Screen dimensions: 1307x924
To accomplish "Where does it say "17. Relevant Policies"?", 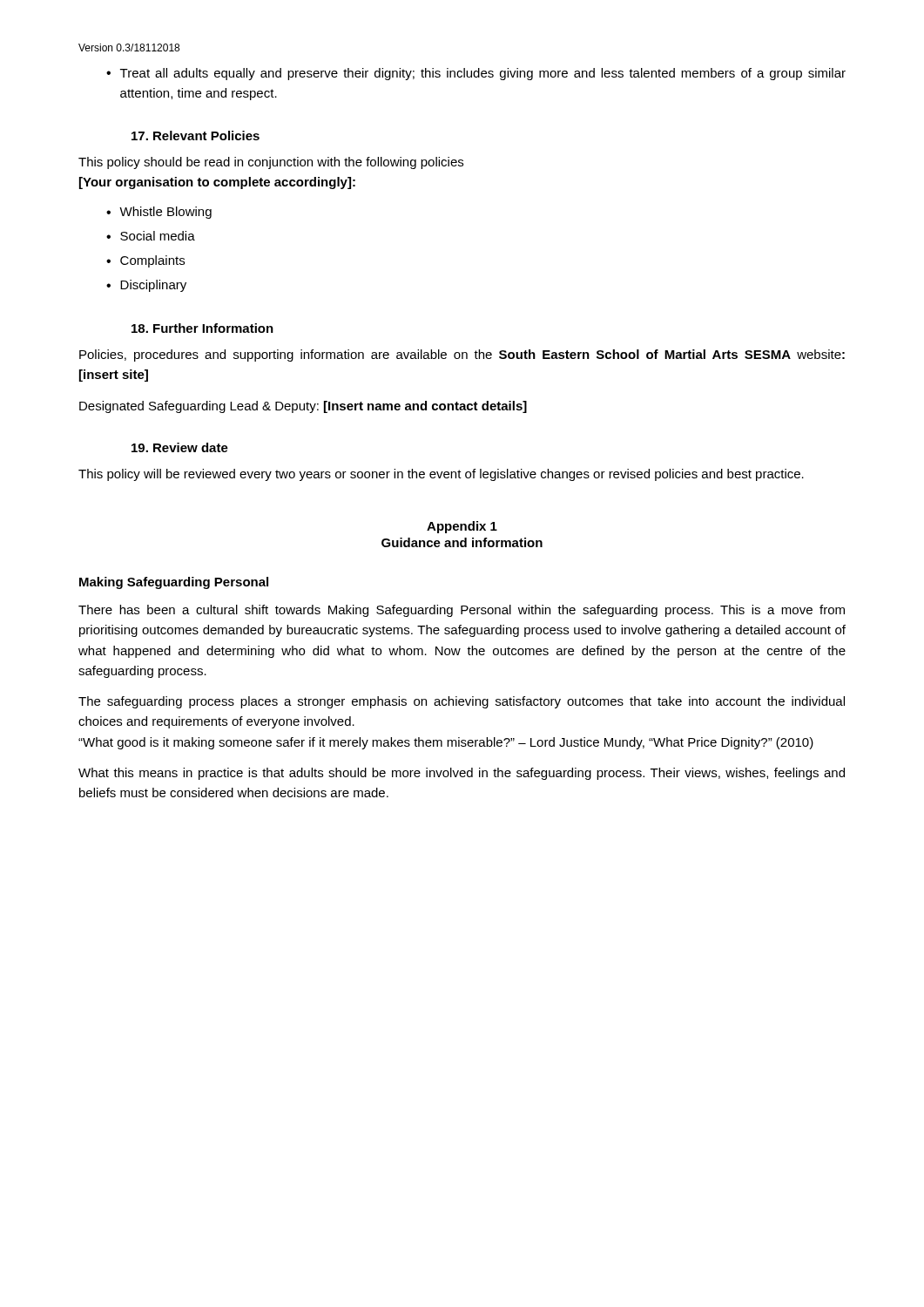I will (x=195, y=135).
